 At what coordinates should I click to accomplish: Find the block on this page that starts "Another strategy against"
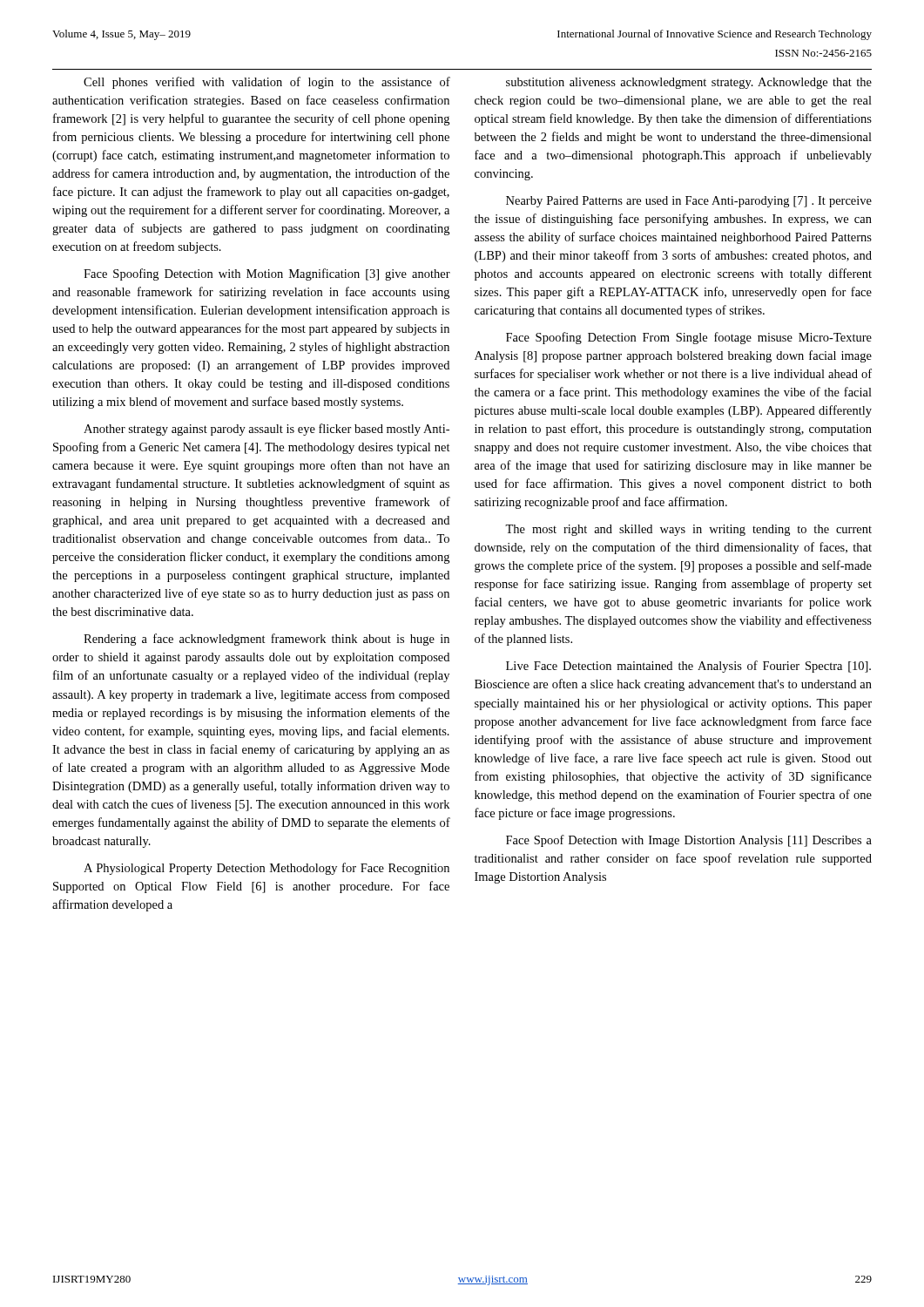pos(251,521)
